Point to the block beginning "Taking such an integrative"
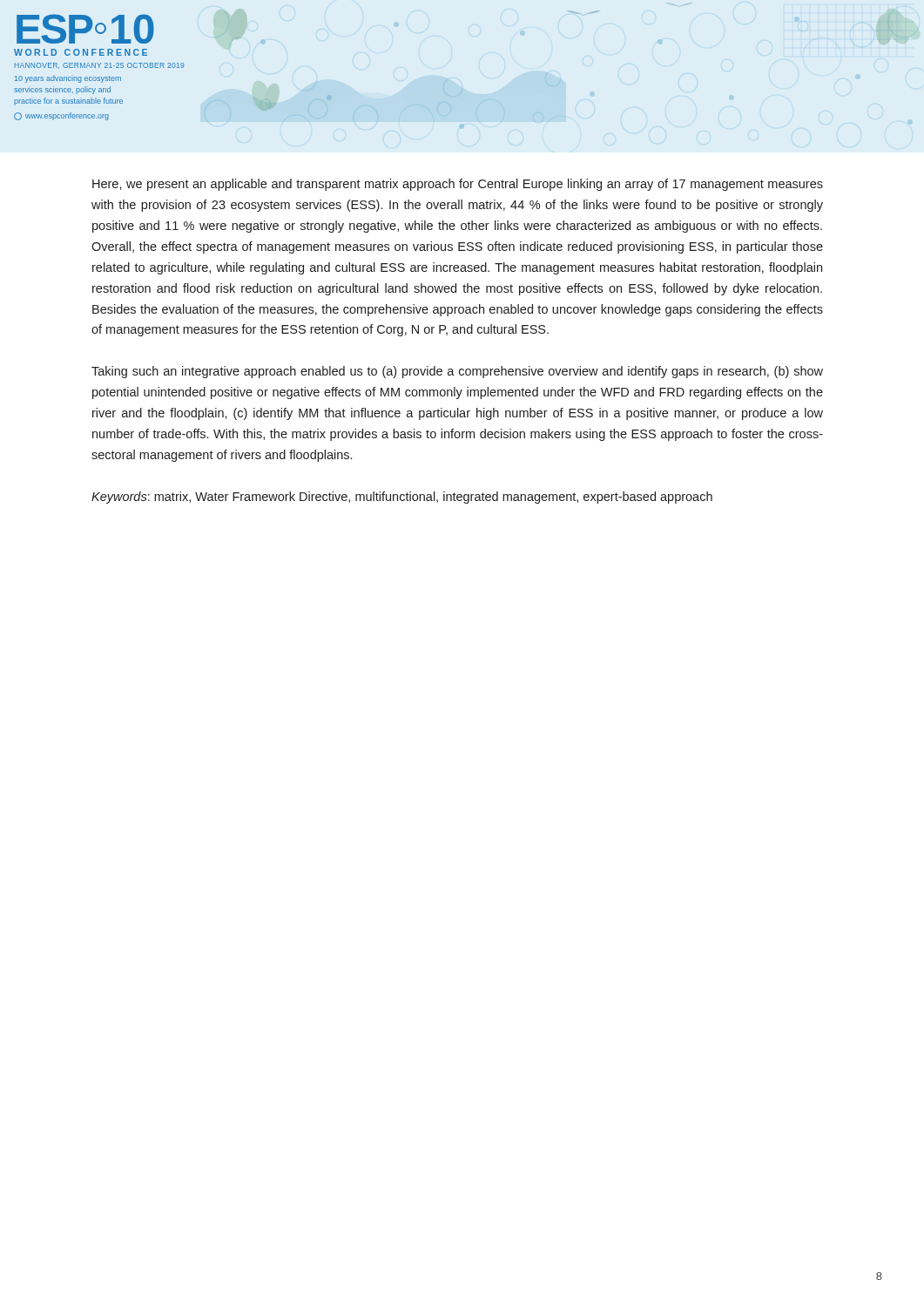Screen dimensions: 1307x924 pos(457,413)
